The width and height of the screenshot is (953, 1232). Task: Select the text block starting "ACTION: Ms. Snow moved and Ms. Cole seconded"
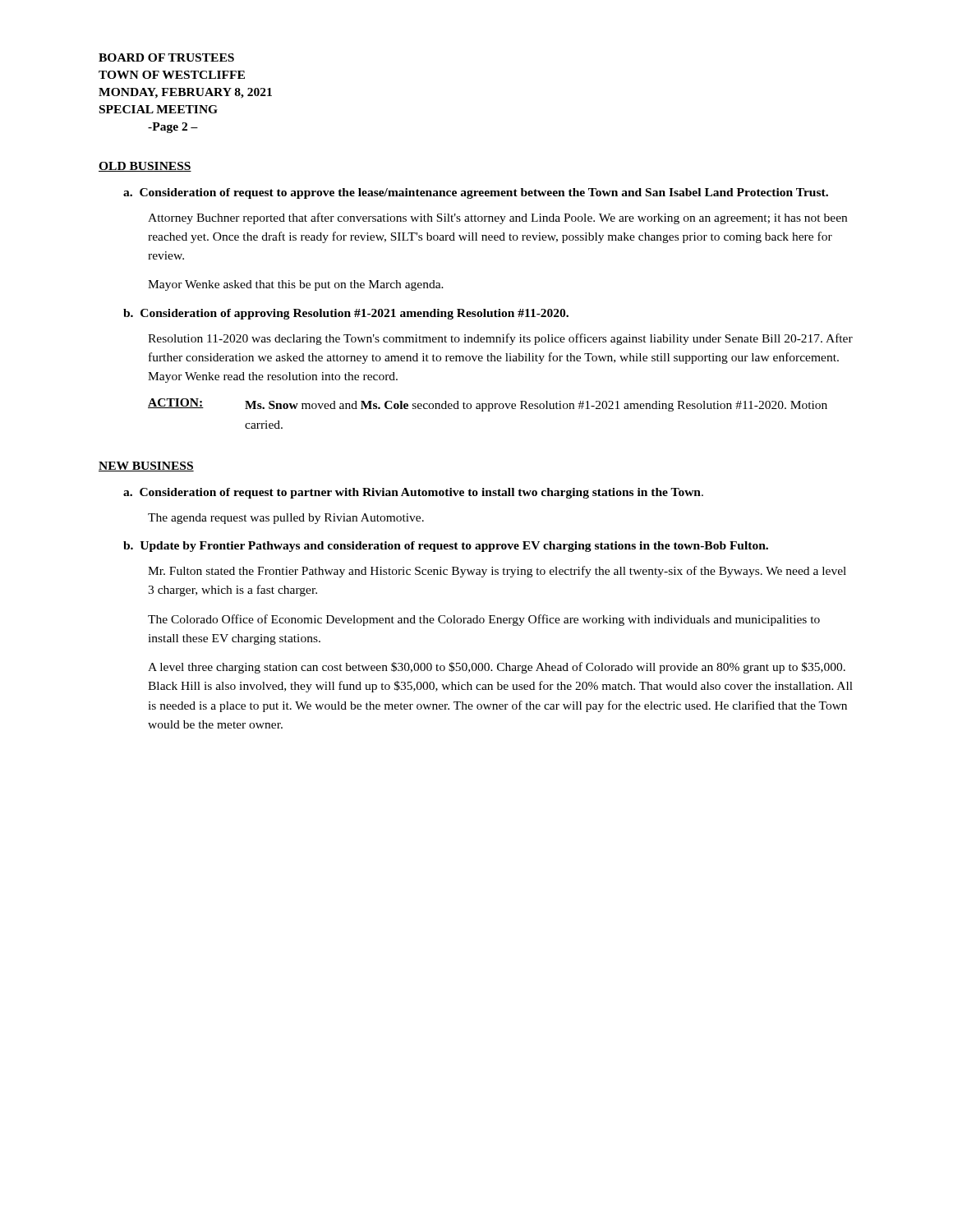[x=501, y=414]
